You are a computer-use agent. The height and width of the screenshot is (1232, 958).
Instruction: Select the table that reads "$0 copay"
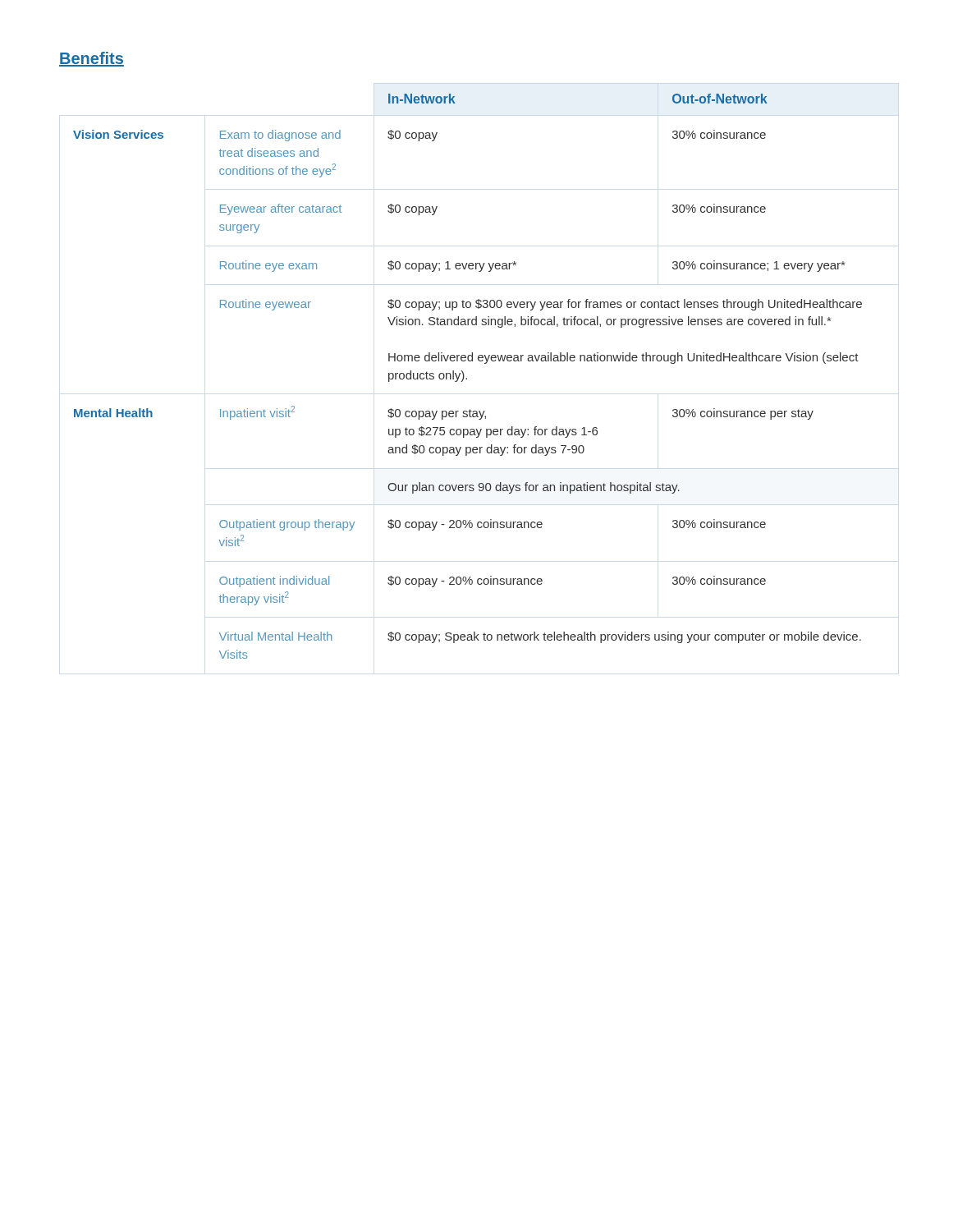479,379
